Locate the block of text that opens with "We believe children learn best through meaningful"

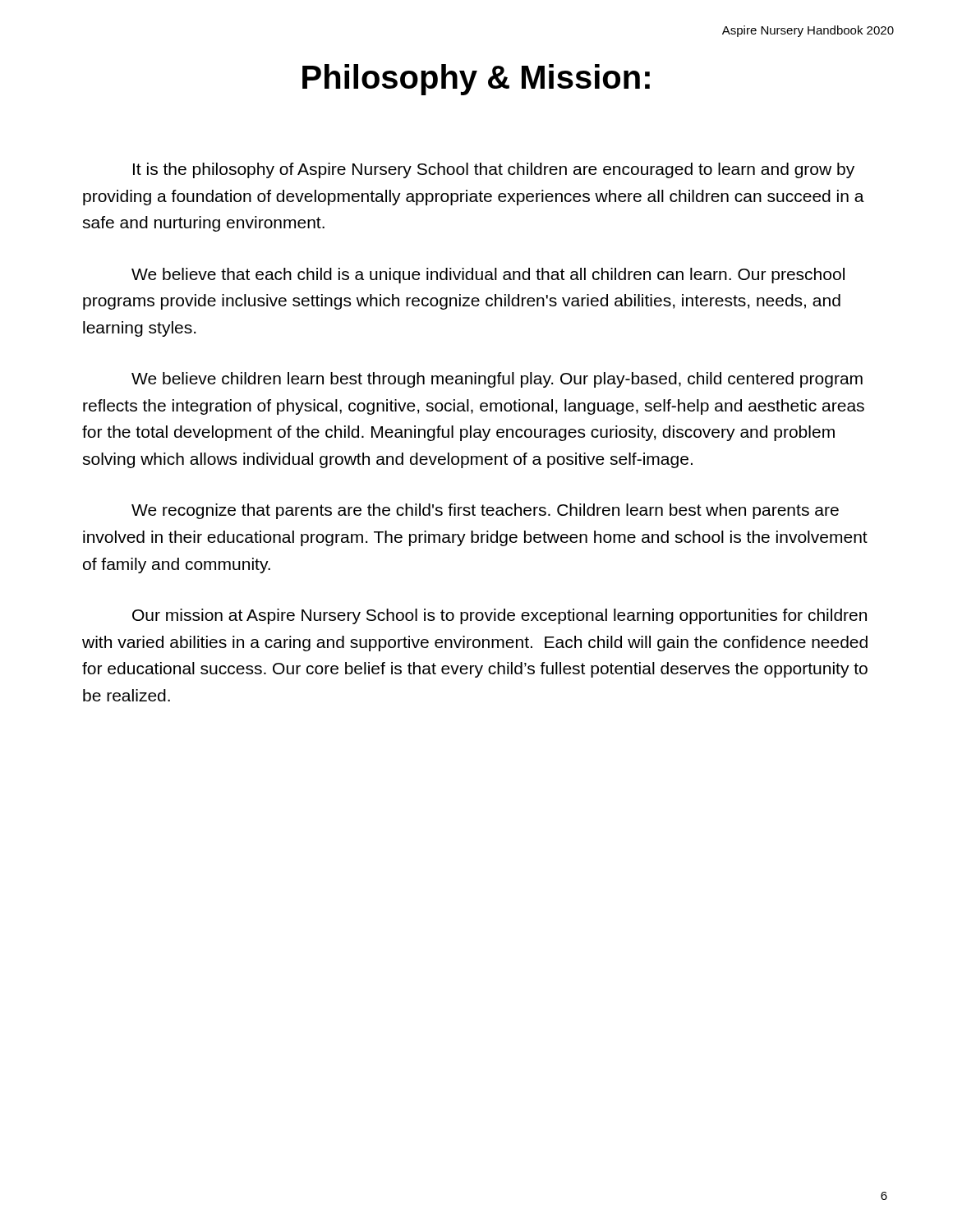pos(476,419)
